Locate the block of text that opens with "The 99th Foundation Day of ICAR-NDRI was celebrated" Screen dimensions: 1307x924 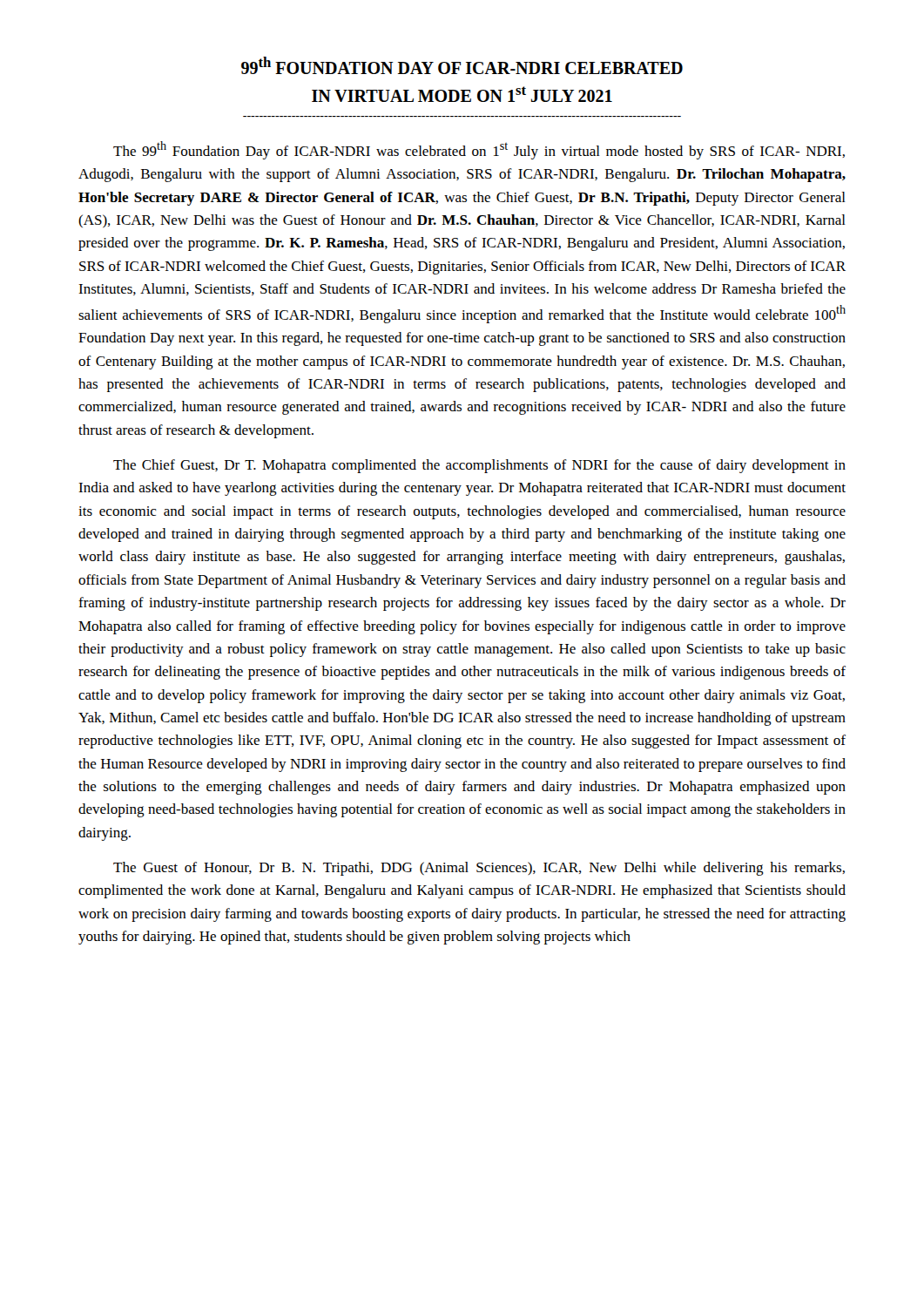tap(462, 543)
